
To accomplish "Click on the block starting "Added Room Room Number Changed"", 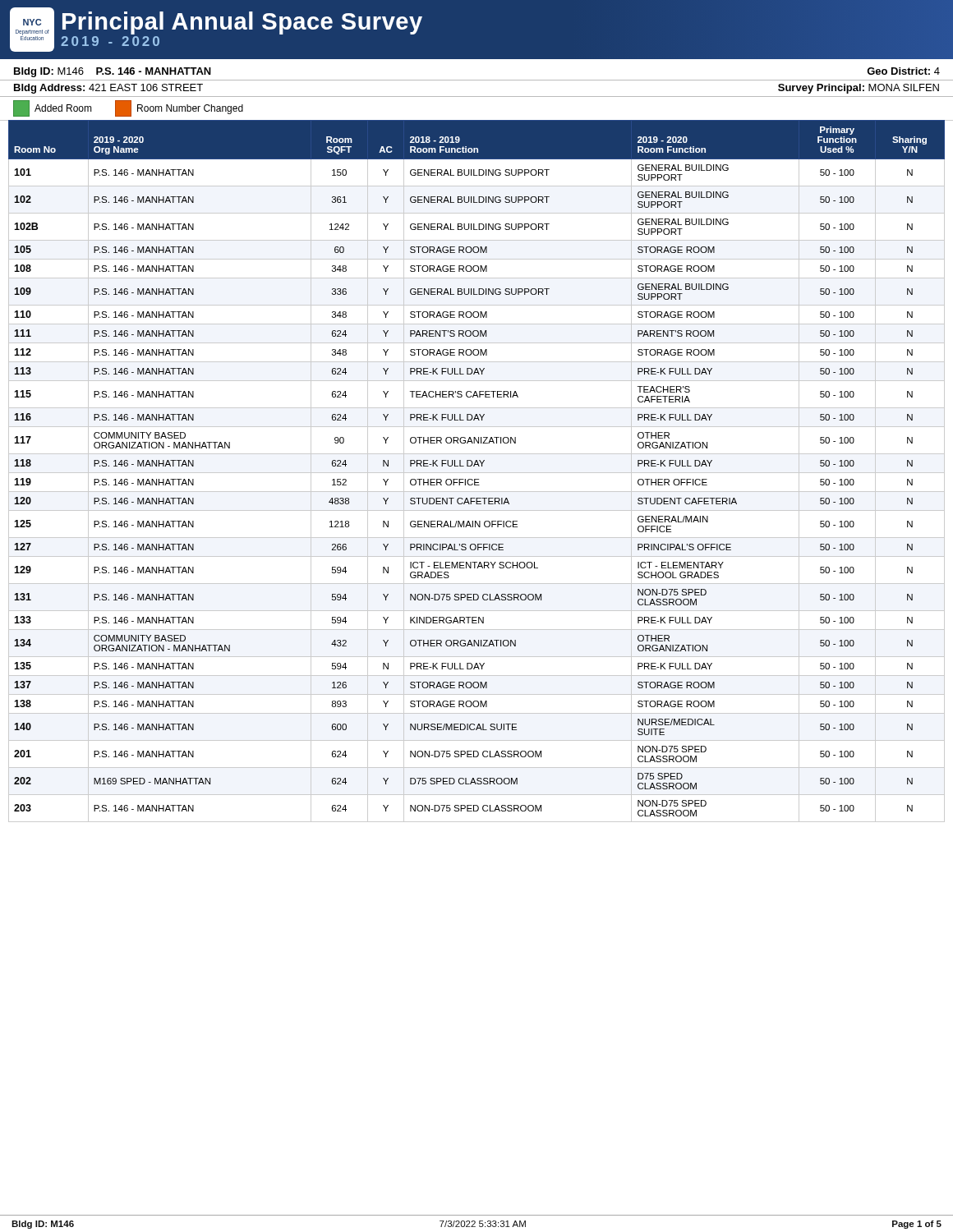I will tap(128, 108).
